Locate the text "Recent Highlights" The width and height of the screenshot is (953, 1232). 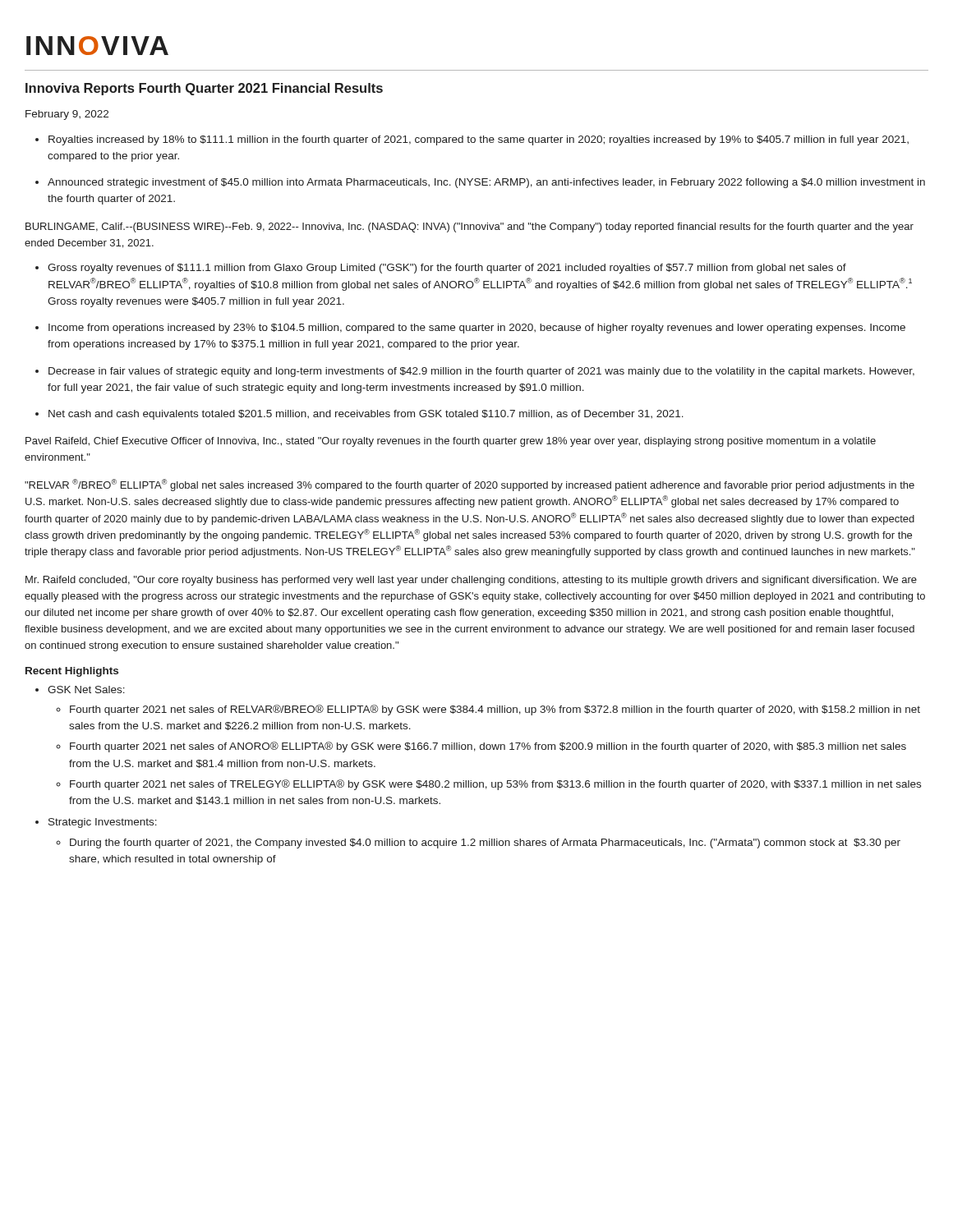tap(72, 672)
